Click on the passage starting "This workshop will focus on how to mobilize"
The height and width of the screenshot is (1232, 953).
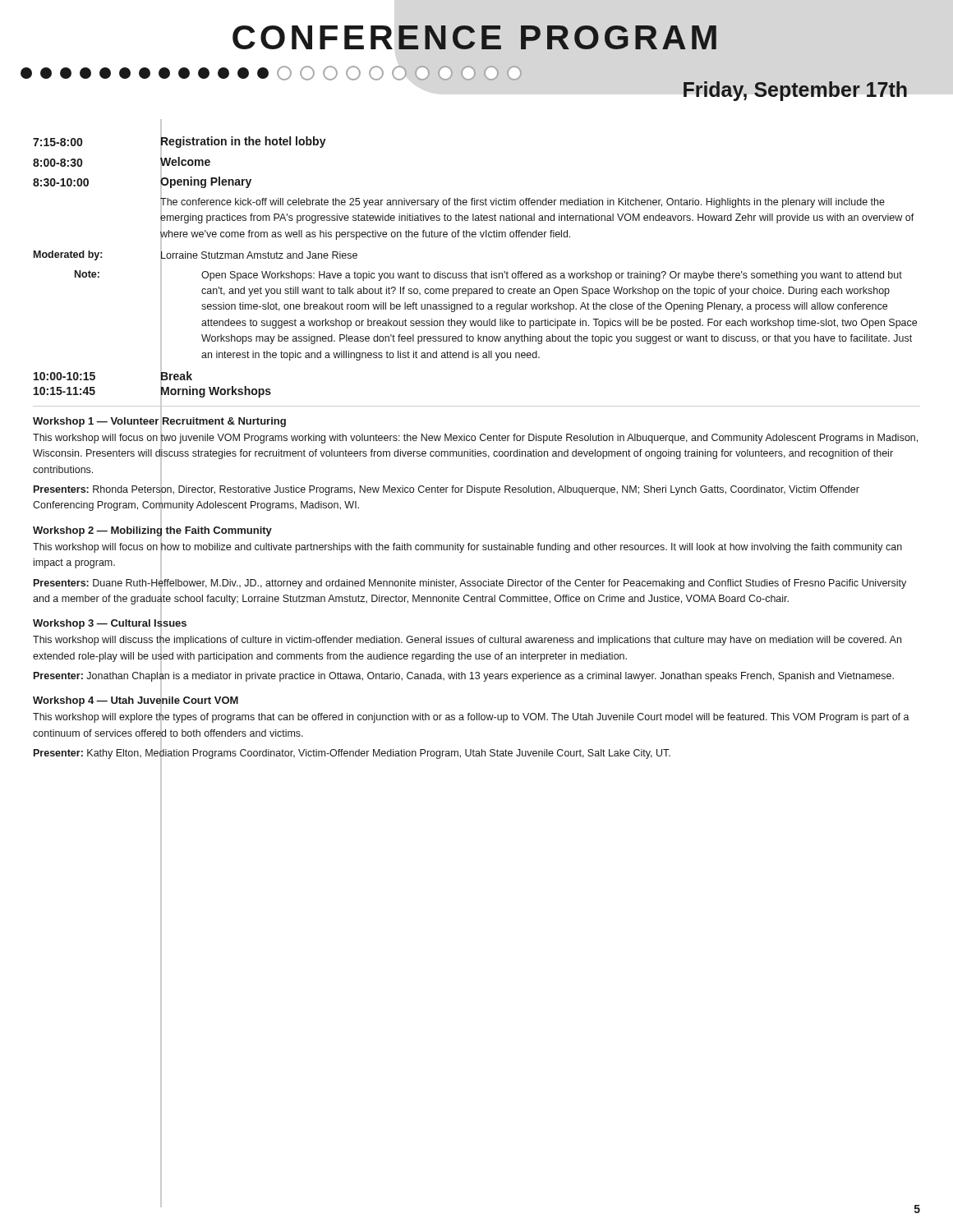(x=468, y=555)
